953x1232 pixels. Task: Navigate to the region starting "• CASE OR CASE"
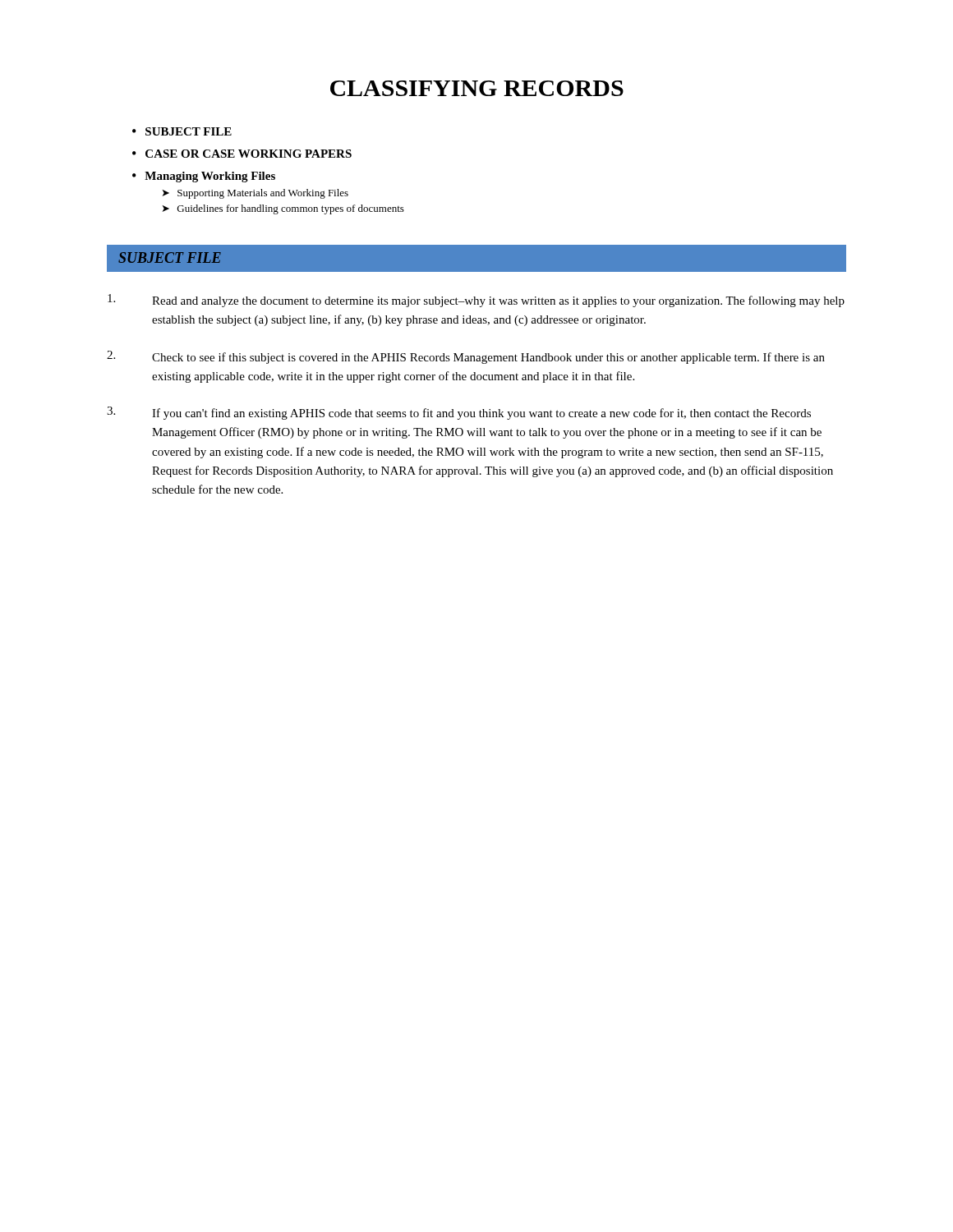pos(242,155)
